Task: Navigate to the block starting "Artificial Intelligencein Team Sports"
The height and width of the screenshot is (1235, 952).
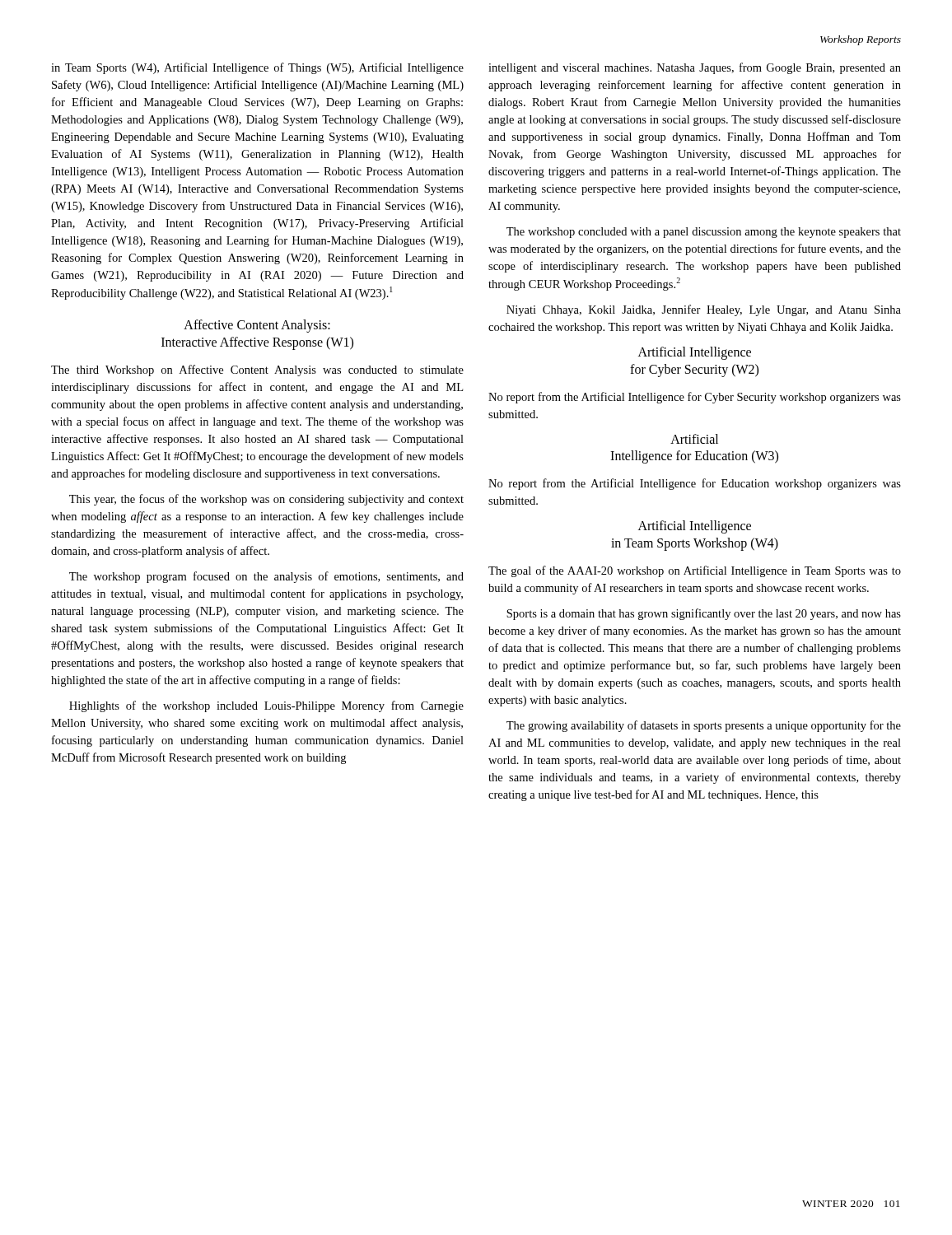Action: click(695, 535)
